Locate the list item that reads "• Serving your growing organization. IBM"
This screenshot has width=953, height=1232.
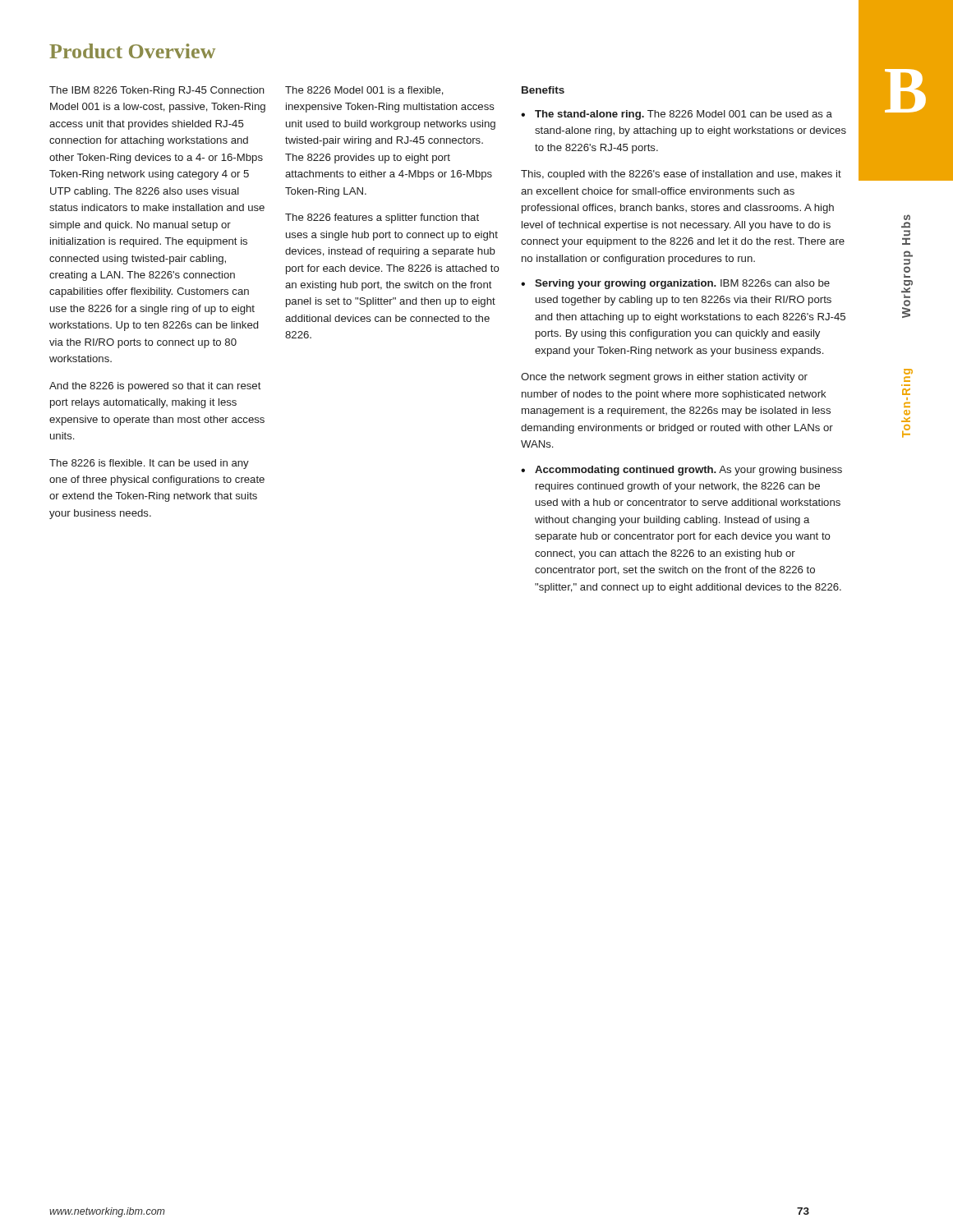pos(684,317)
